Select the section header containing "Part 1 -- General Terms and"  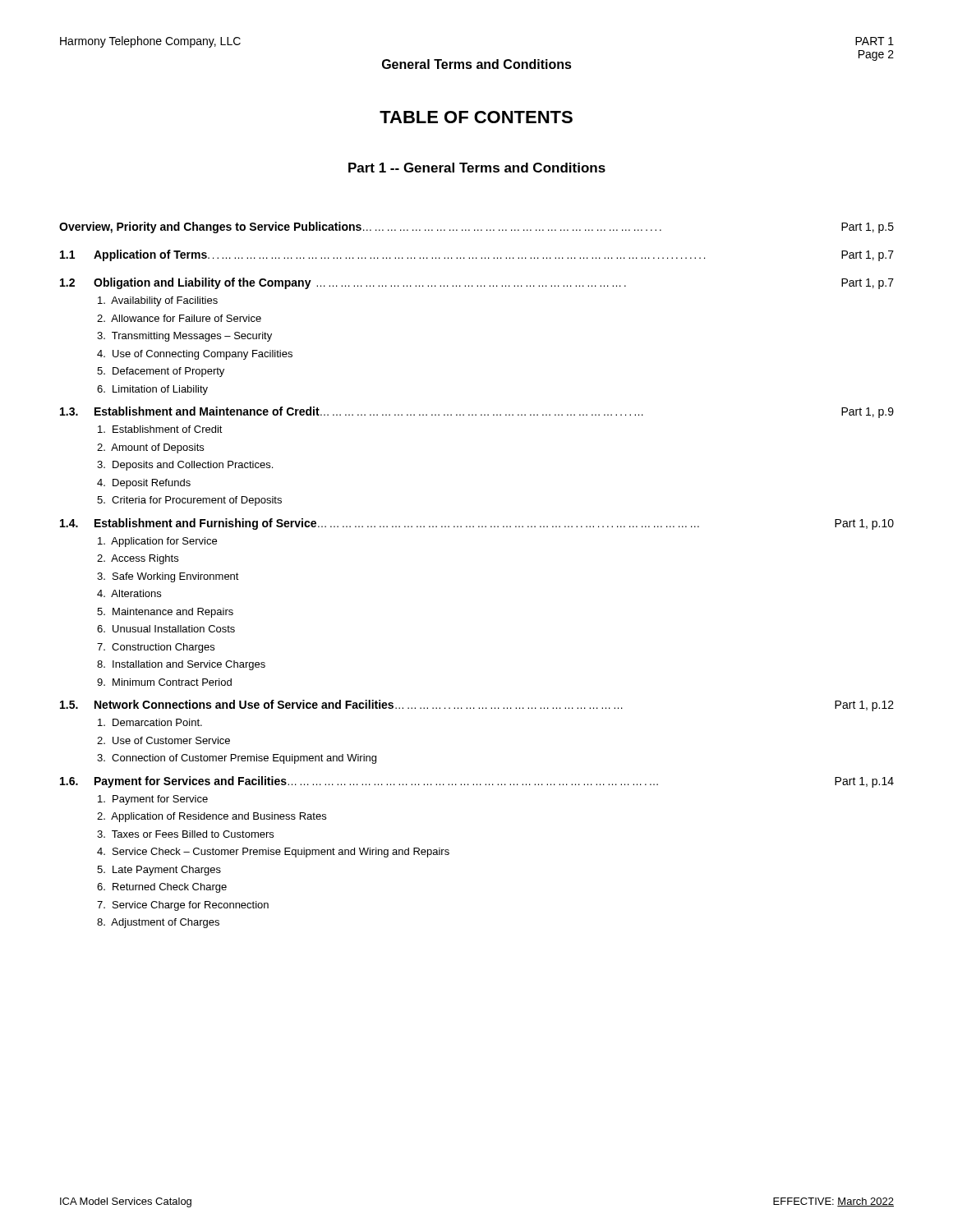[476, 168]
